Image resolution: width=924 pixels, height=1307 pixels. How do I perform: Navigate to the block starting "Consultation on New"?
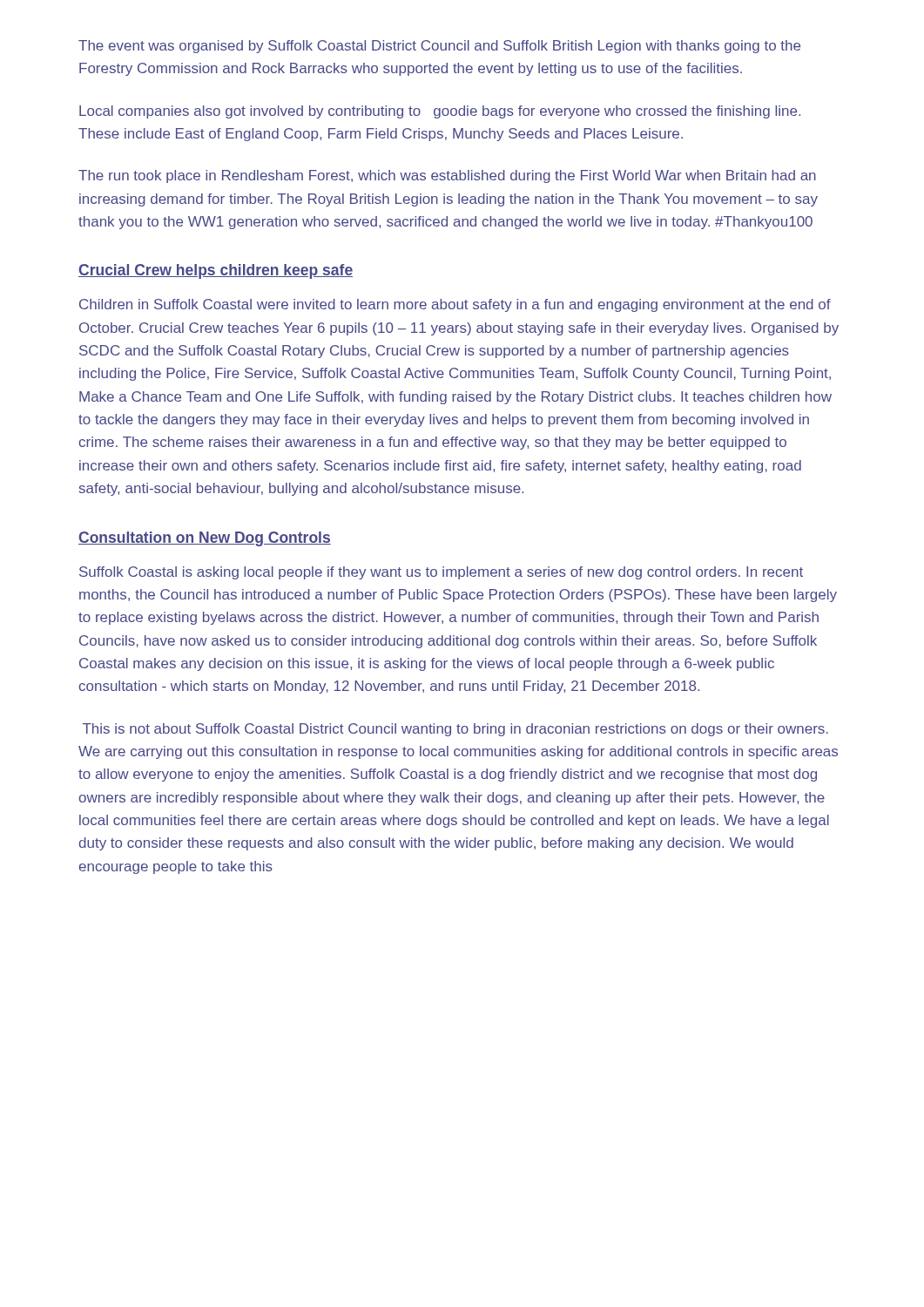coord(205,537)
